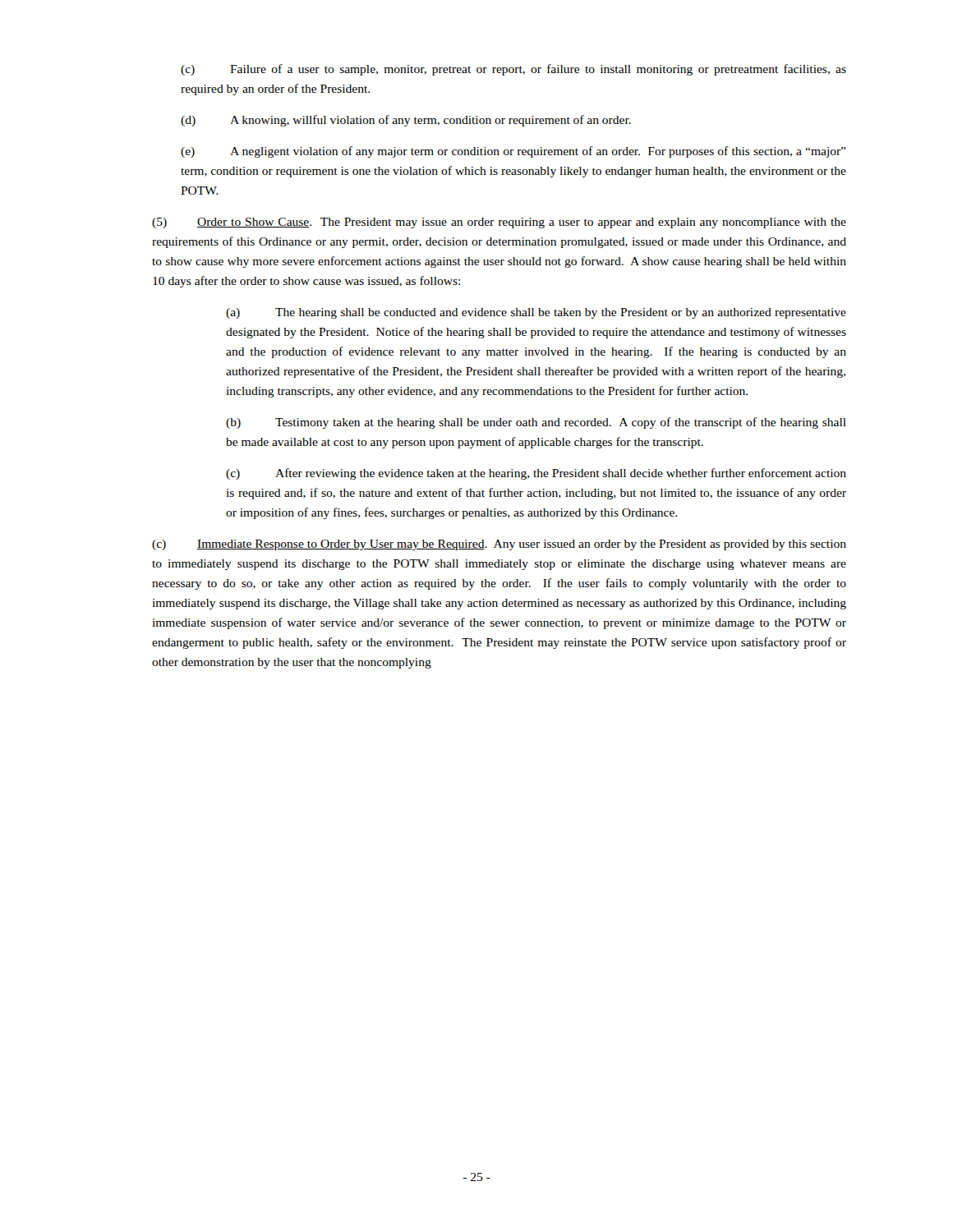This screenshot has width=953, height=1232.
Task: Where is the passage that starts "(c)Immediate Response to Order by User may"?
Action: click(476, 603)
